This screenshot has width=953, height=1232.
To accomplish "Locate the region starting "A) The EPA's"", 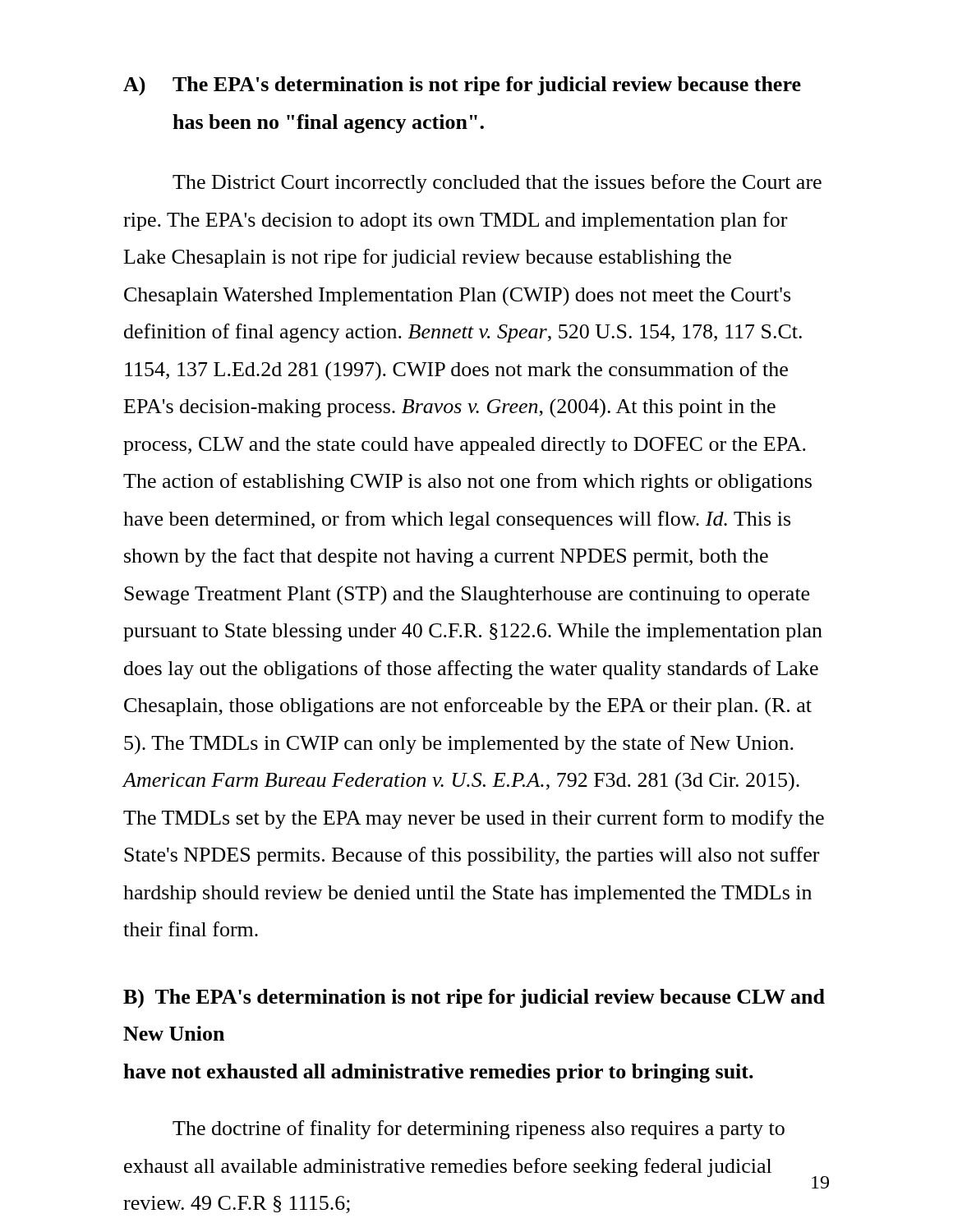I will pyautogui.click(x=476, y=103).
